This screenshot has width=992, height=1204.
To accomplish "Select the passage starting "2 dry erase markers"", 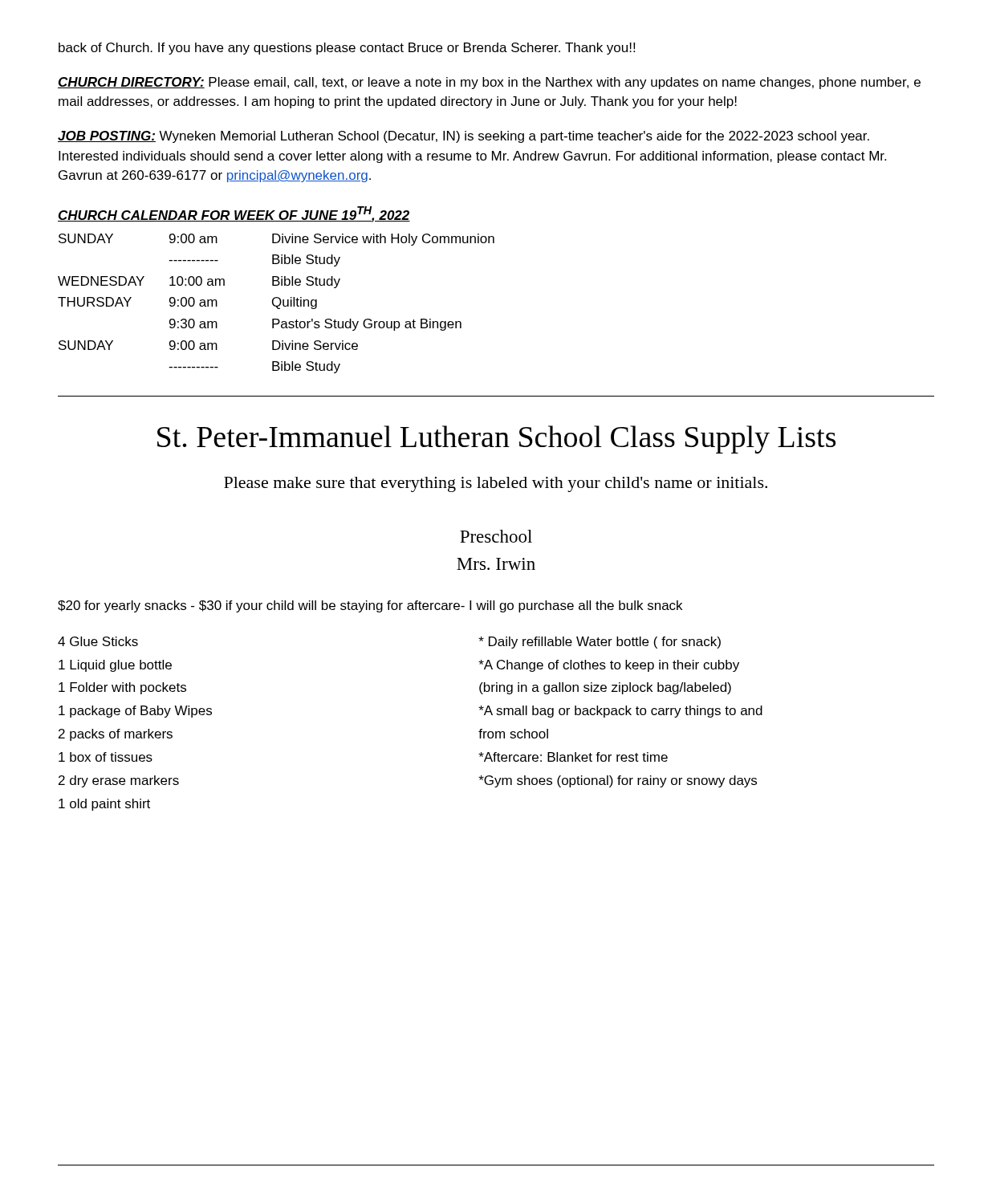I will pyautogui.click(x=118, y=781).
